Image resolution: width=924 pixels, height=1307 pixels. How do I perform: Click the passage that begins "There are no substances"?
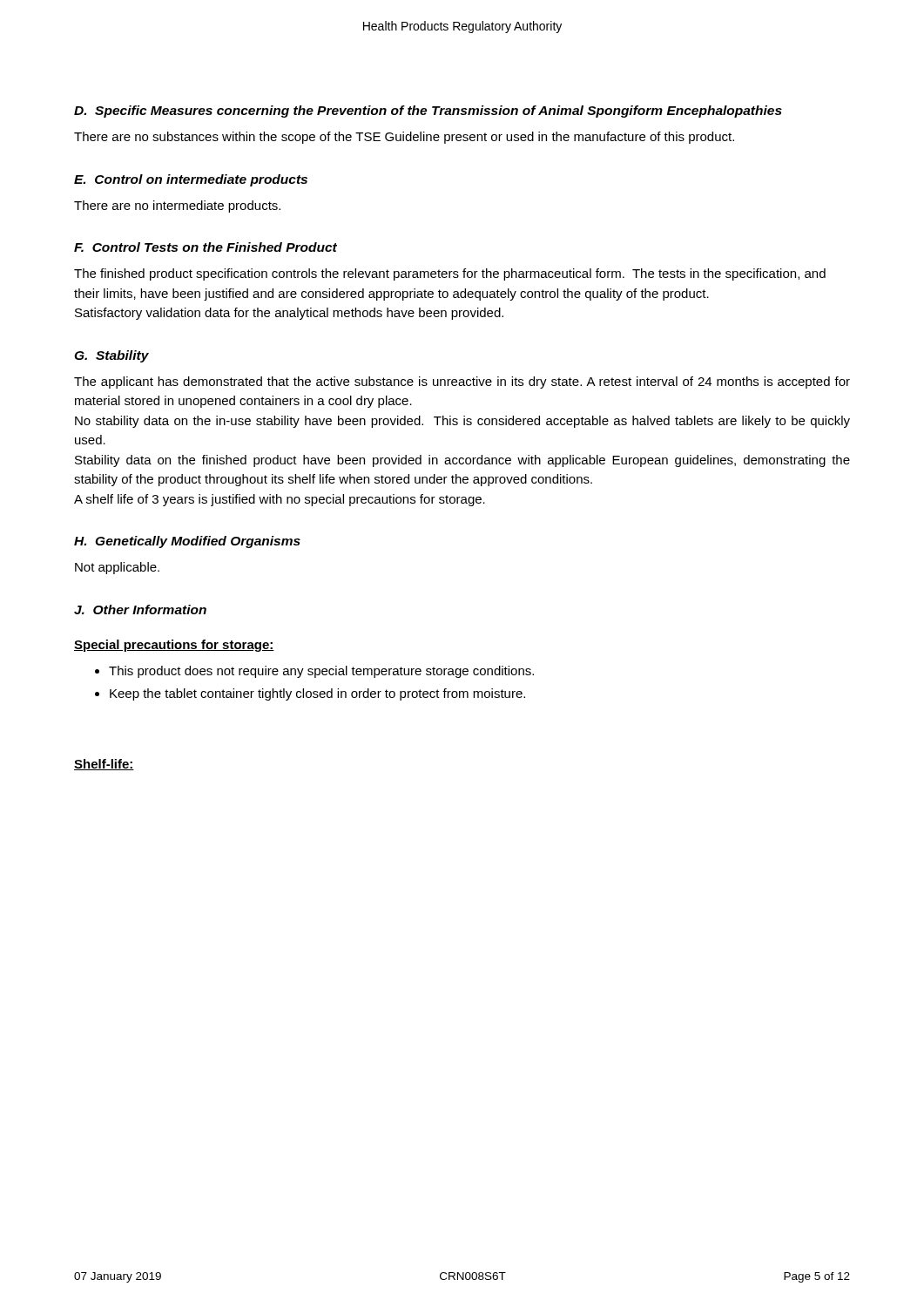[x=405, y=136]
